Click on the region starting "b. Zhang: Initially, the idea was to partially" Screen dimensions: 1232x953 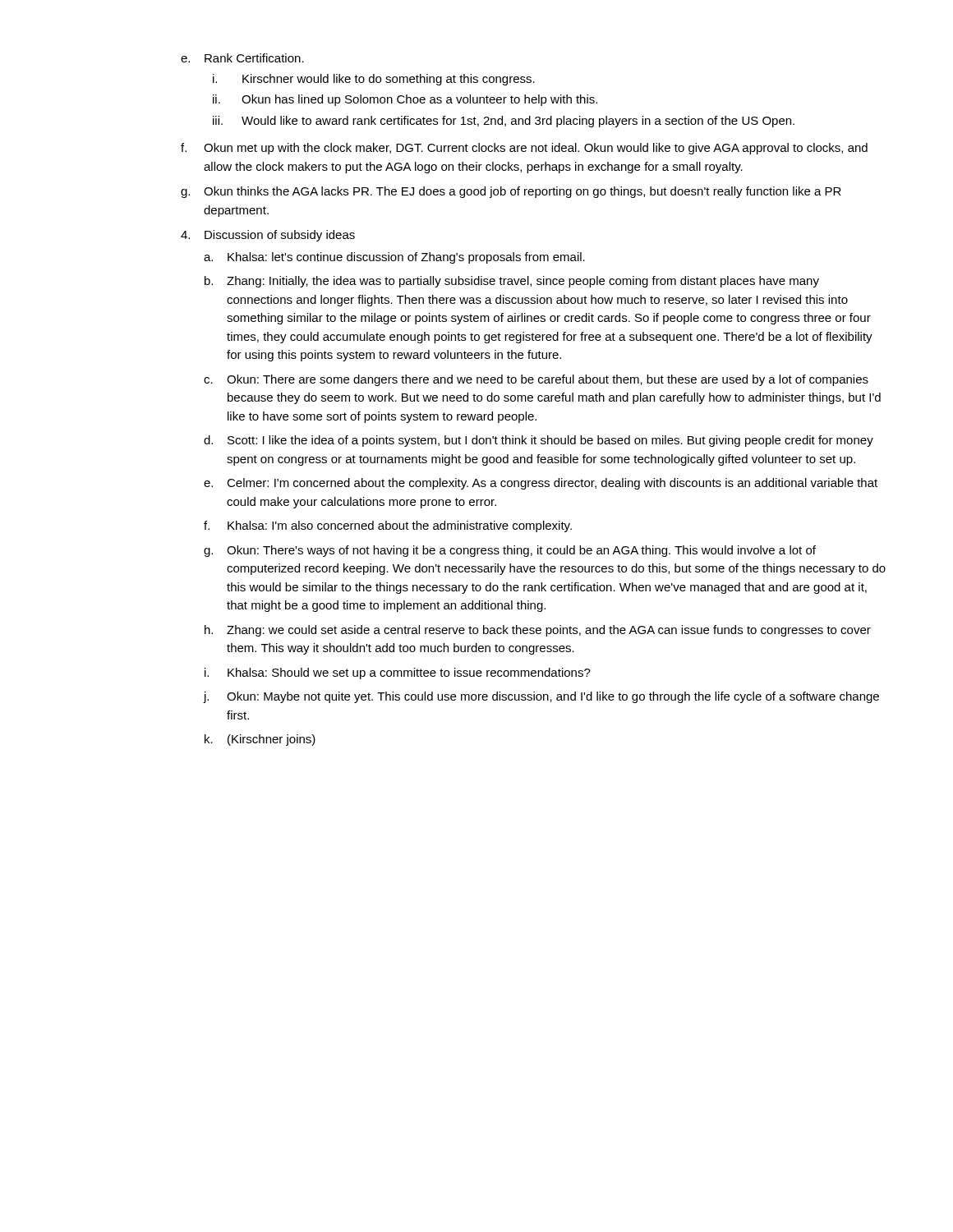pos(545,318)
